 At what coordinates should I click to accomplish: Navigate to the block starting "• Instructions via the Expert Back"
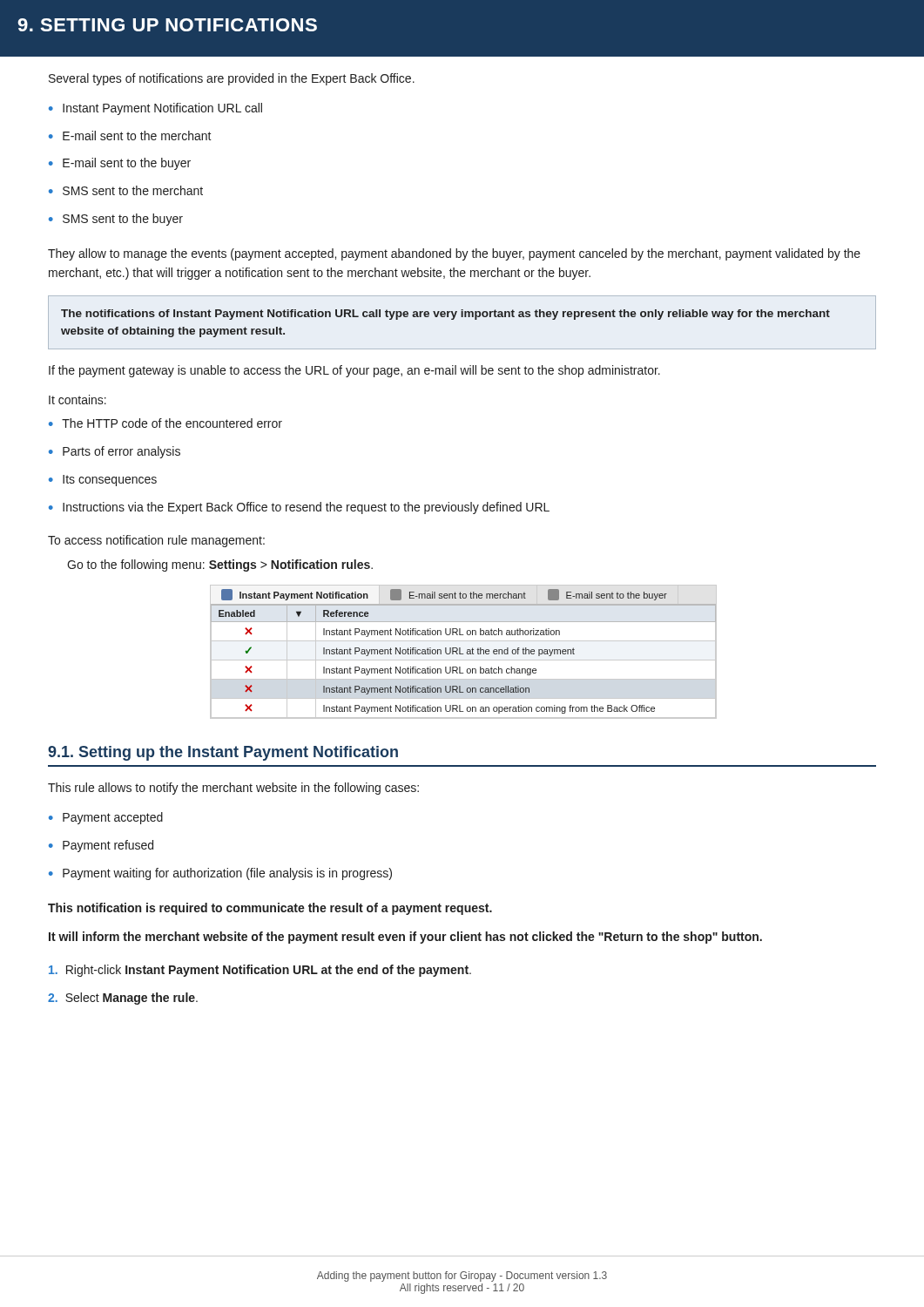(299, 510)
